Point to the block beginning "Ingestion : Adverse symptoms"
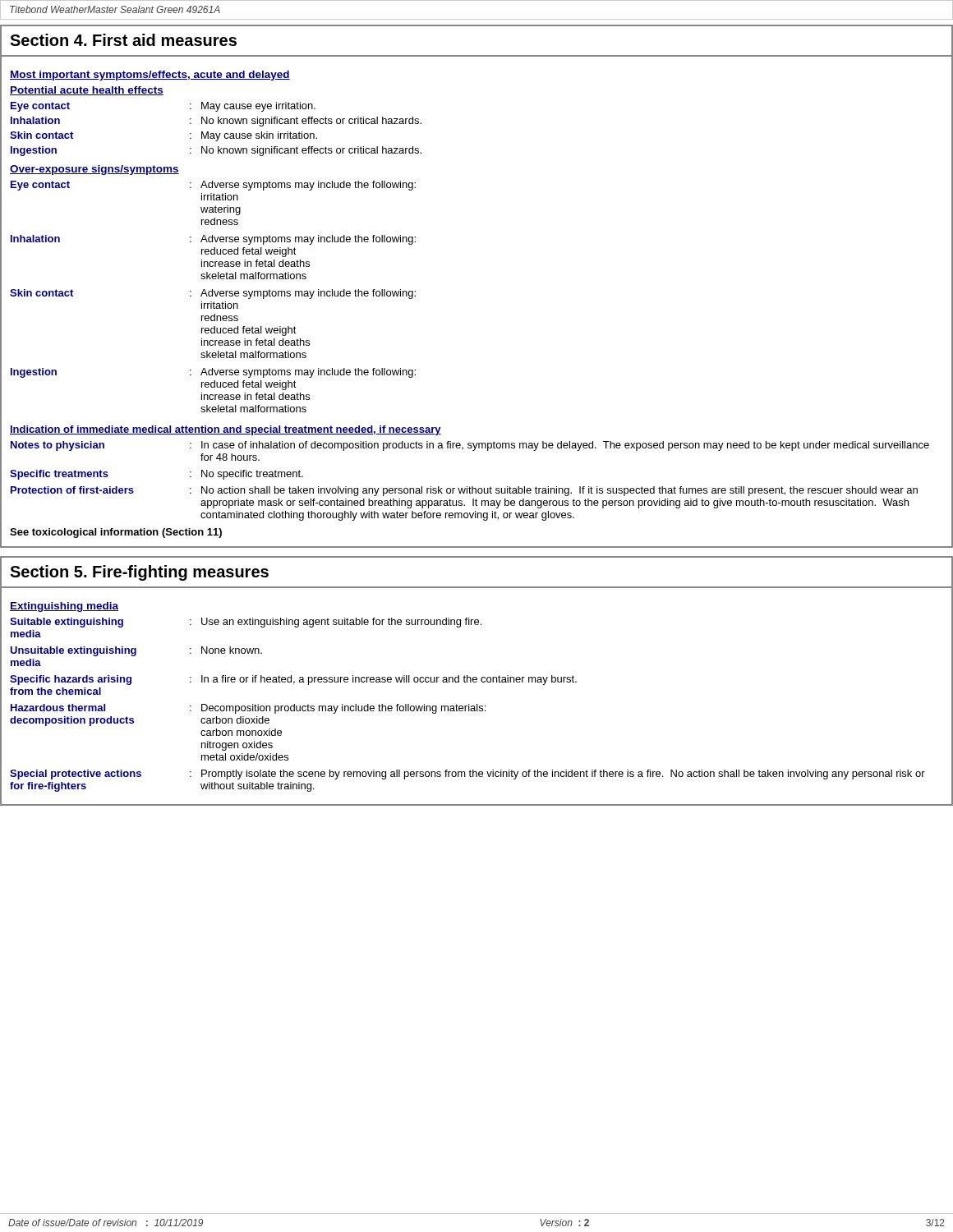 coord(213,373)
